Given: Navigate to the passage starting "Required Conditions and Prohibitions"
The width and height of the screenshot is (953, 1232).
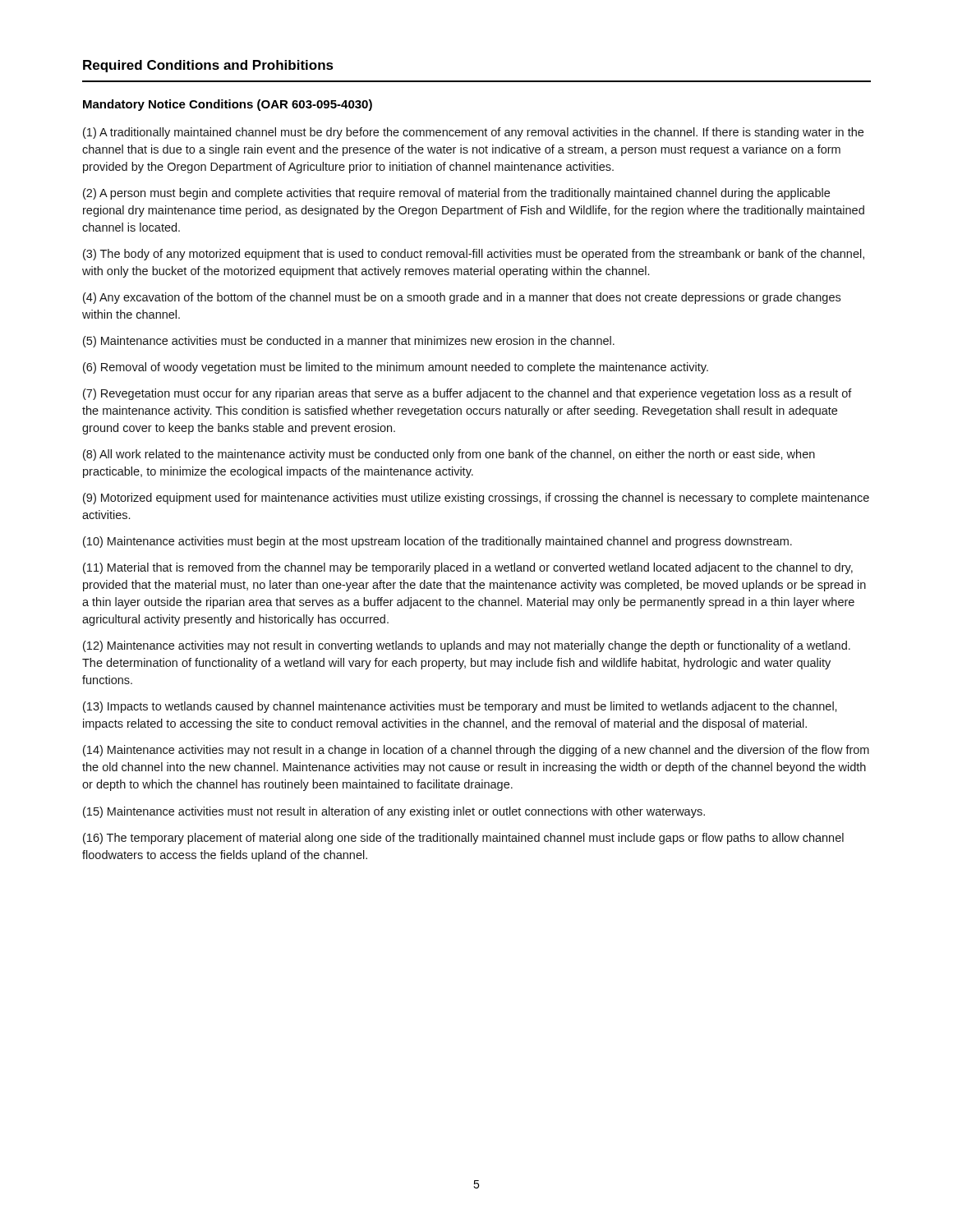Looking at the screenshot, I should (208, 65).
